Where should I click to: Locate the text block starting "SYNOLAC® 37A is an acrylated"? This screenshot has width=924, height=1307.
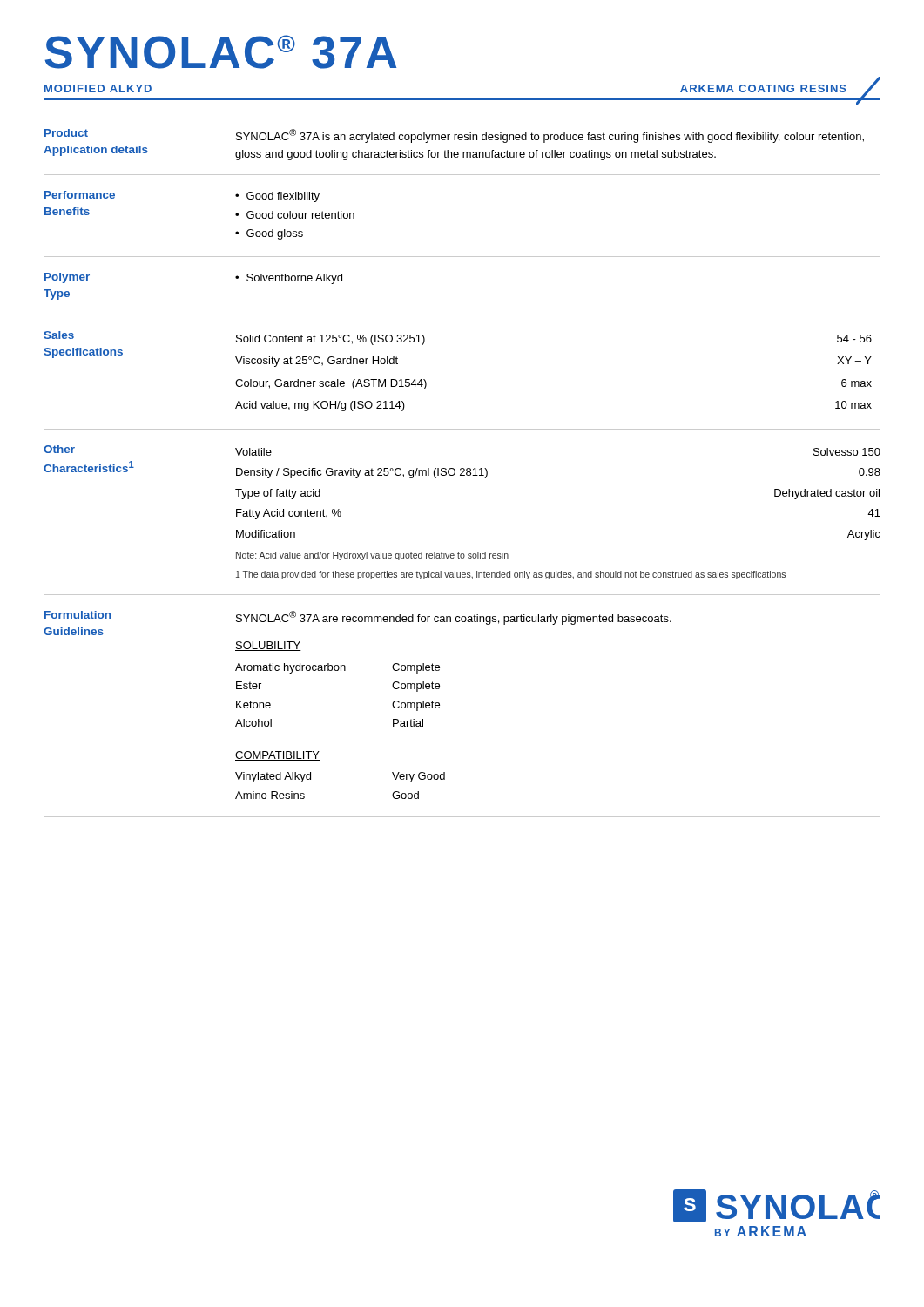click(x=550, y=144)
